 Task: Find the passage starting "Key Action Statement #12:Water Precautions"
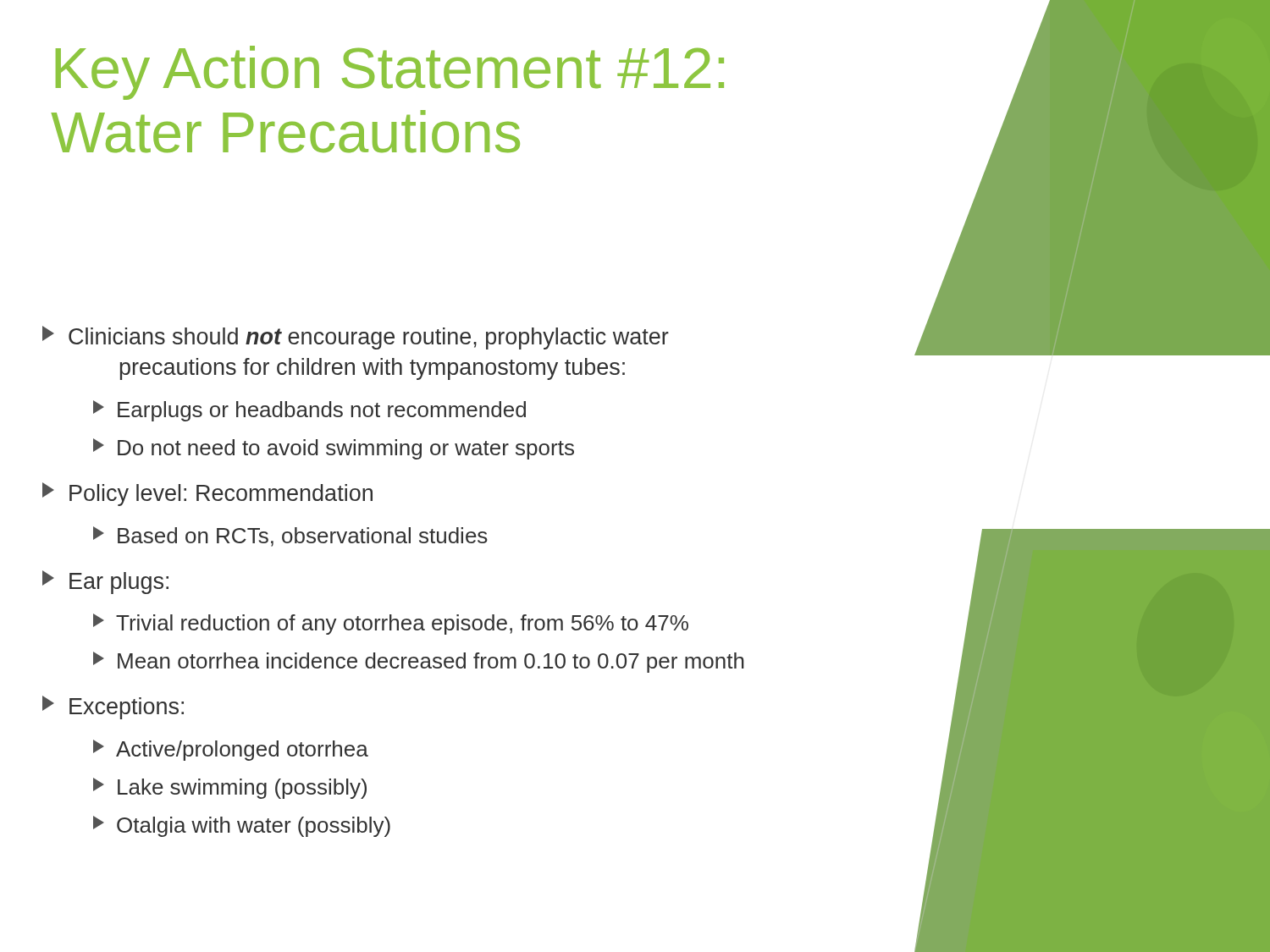[x=415, y=100]
